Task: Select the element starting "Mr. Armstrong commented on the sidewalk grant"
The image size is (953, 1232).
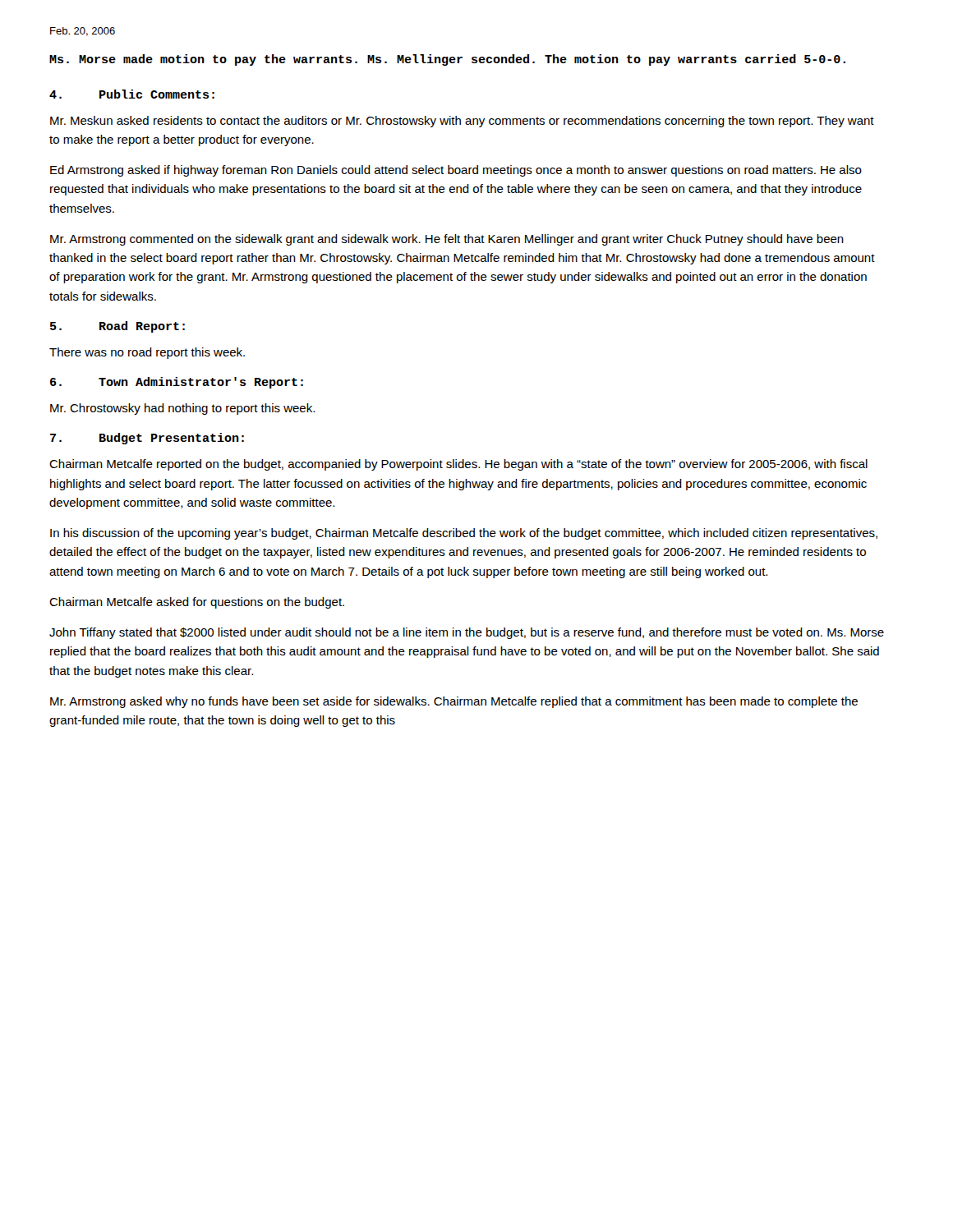Action: tap(462, 267)
